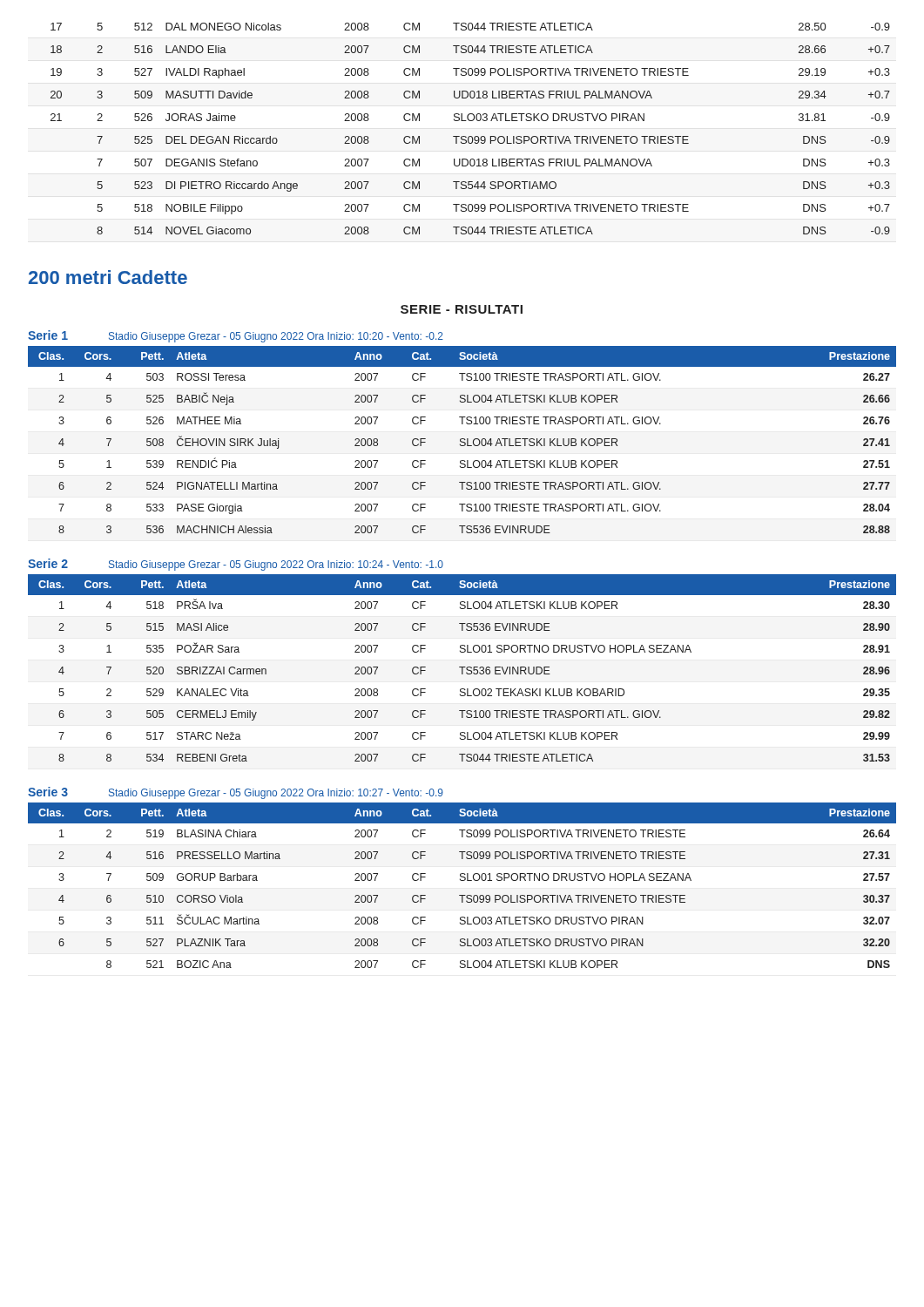Image resolution: width=924 pixels, height=1307 pixels.
Task: Select the section header containing "200 metri Cadette"
Action: pyautogui.click(x=108, y=278)
